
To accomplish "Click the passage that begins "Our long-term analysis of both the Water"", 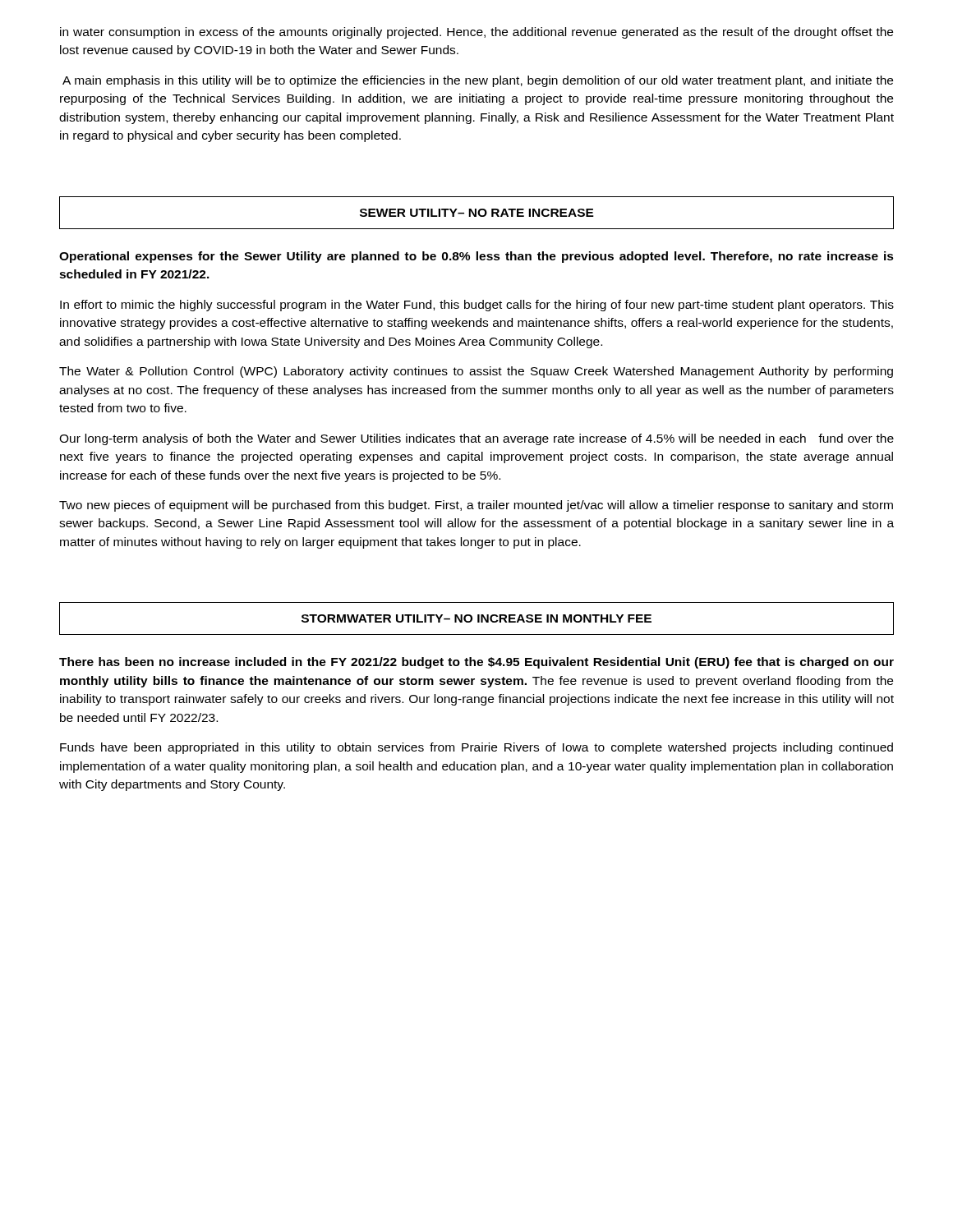I will [x=476, y=456].
